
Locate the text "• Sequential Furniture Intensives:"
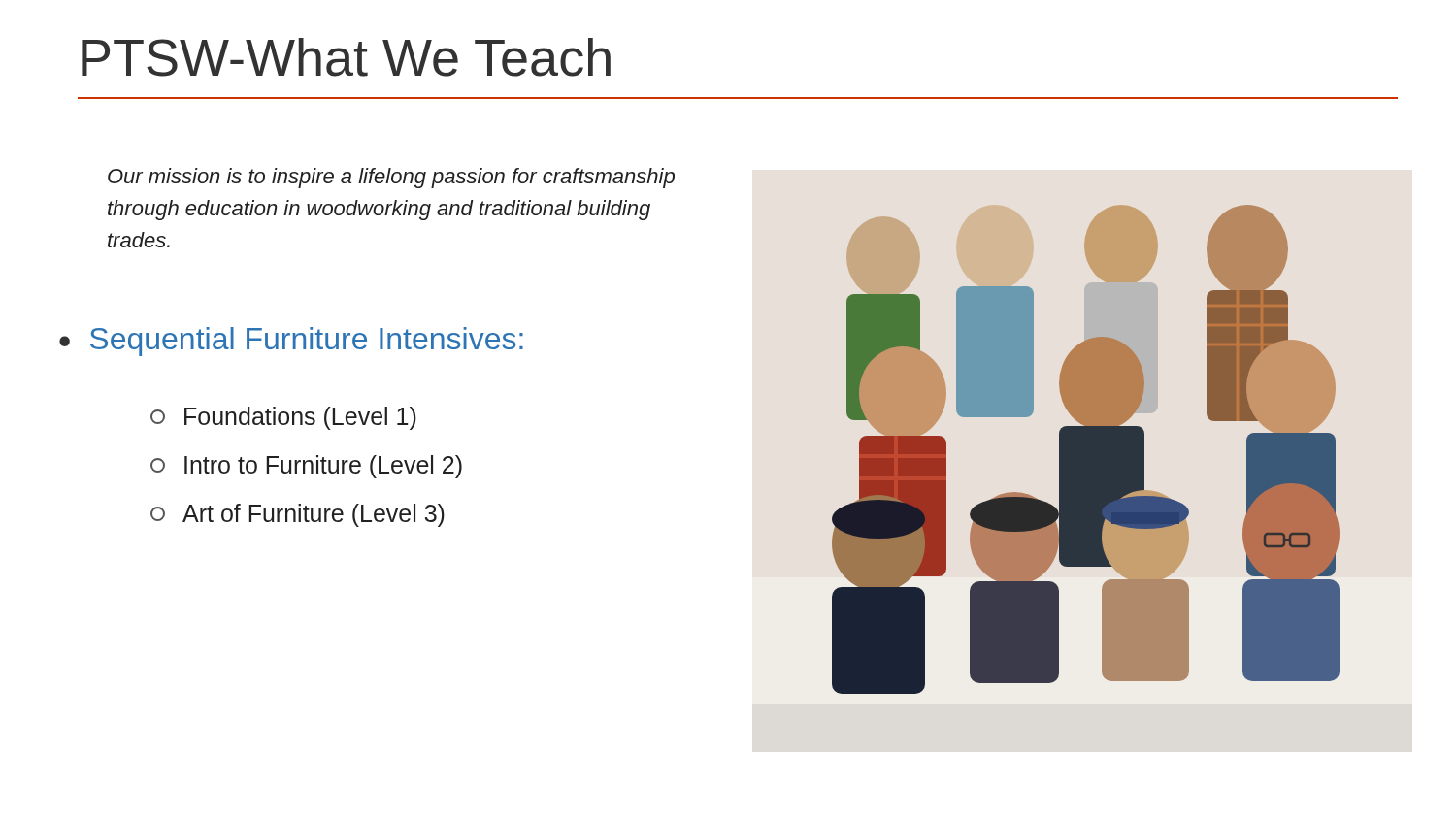coord(292,341)
